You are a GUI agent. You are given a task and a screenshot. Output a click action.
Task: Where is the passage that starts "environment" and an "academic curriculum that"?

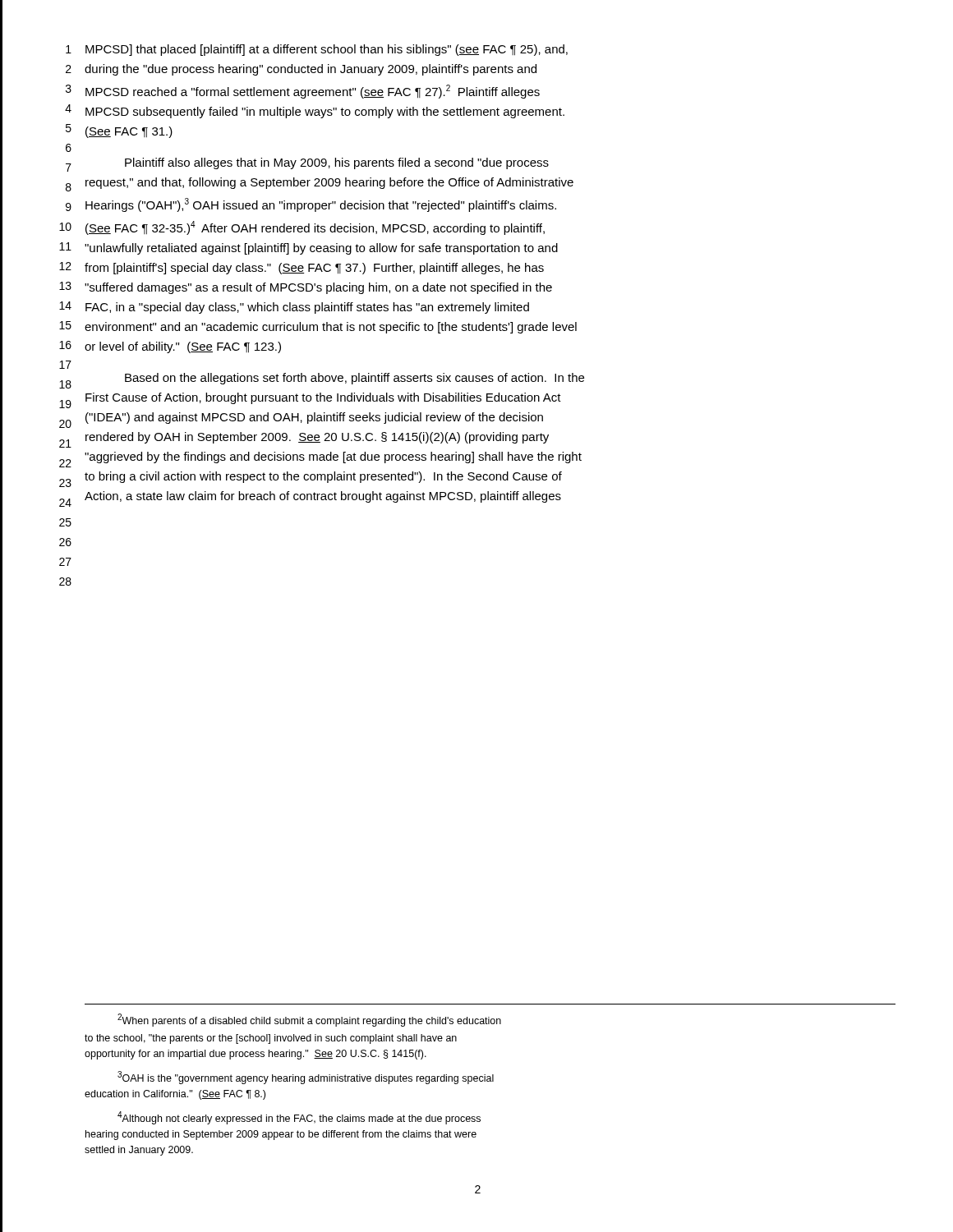point(331,326)
